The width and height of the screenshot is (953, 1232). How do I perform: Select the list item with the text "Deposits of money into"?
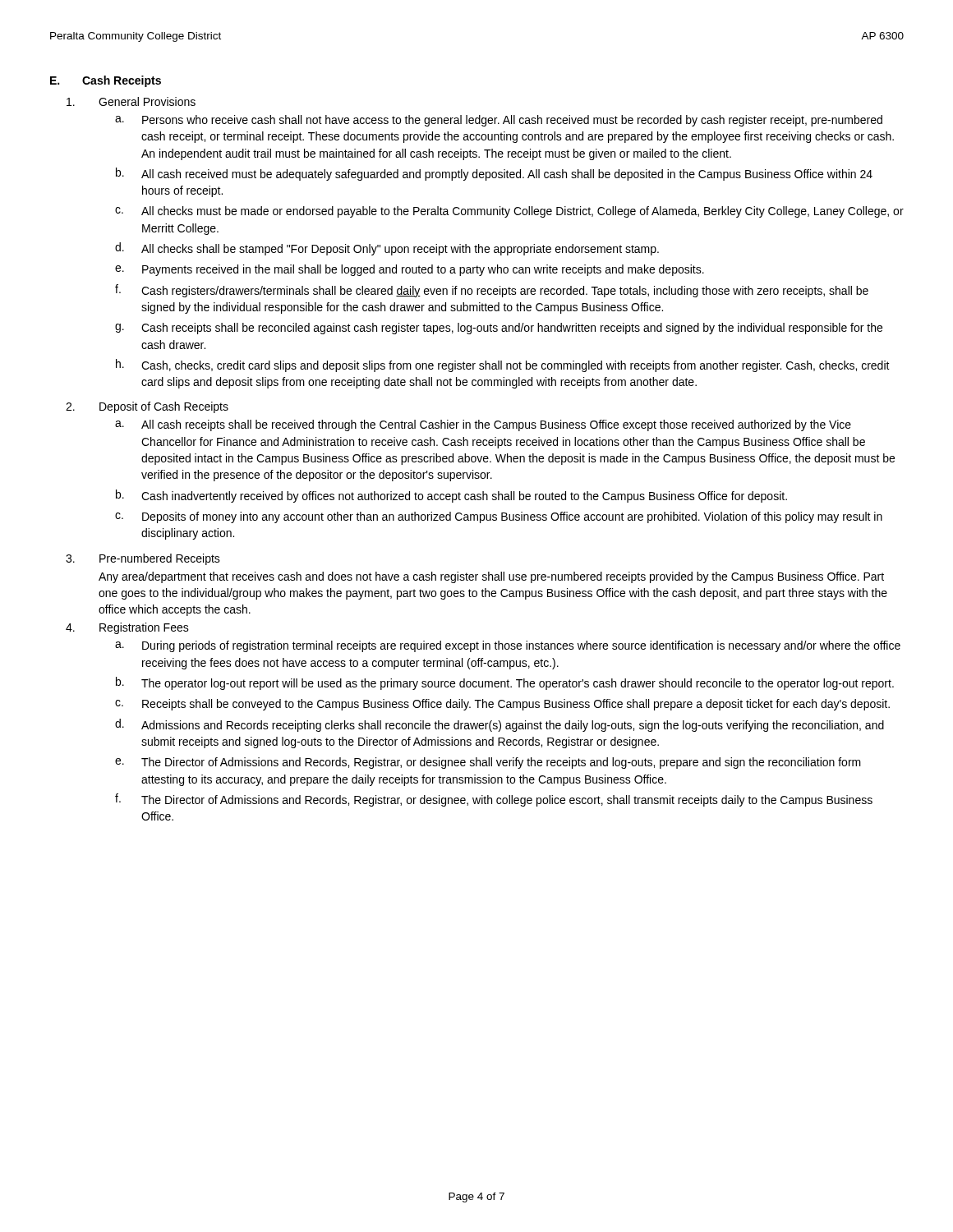point(512,525)
